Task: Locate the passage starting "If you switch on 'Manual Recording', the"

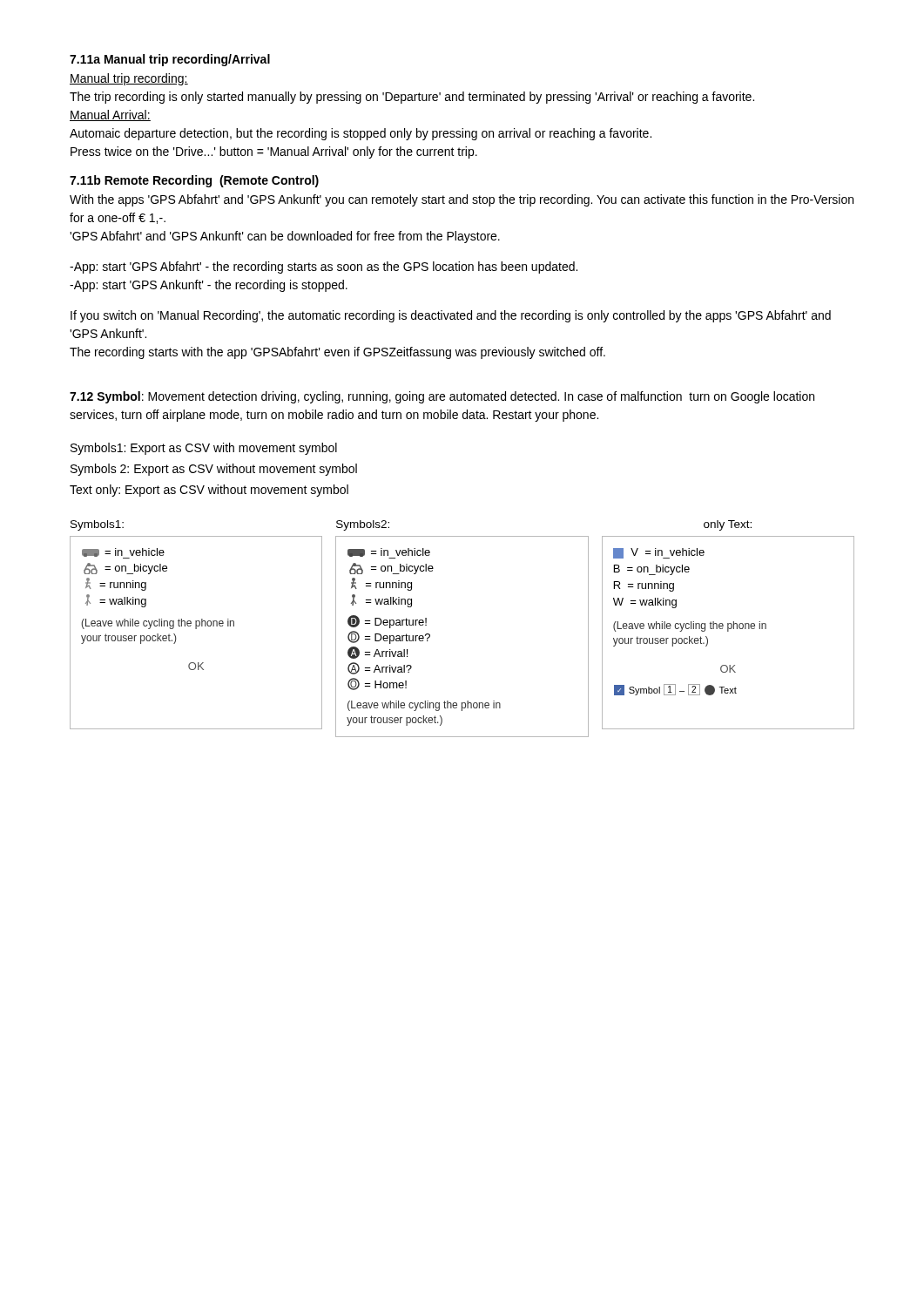Action: coord(451,316)
